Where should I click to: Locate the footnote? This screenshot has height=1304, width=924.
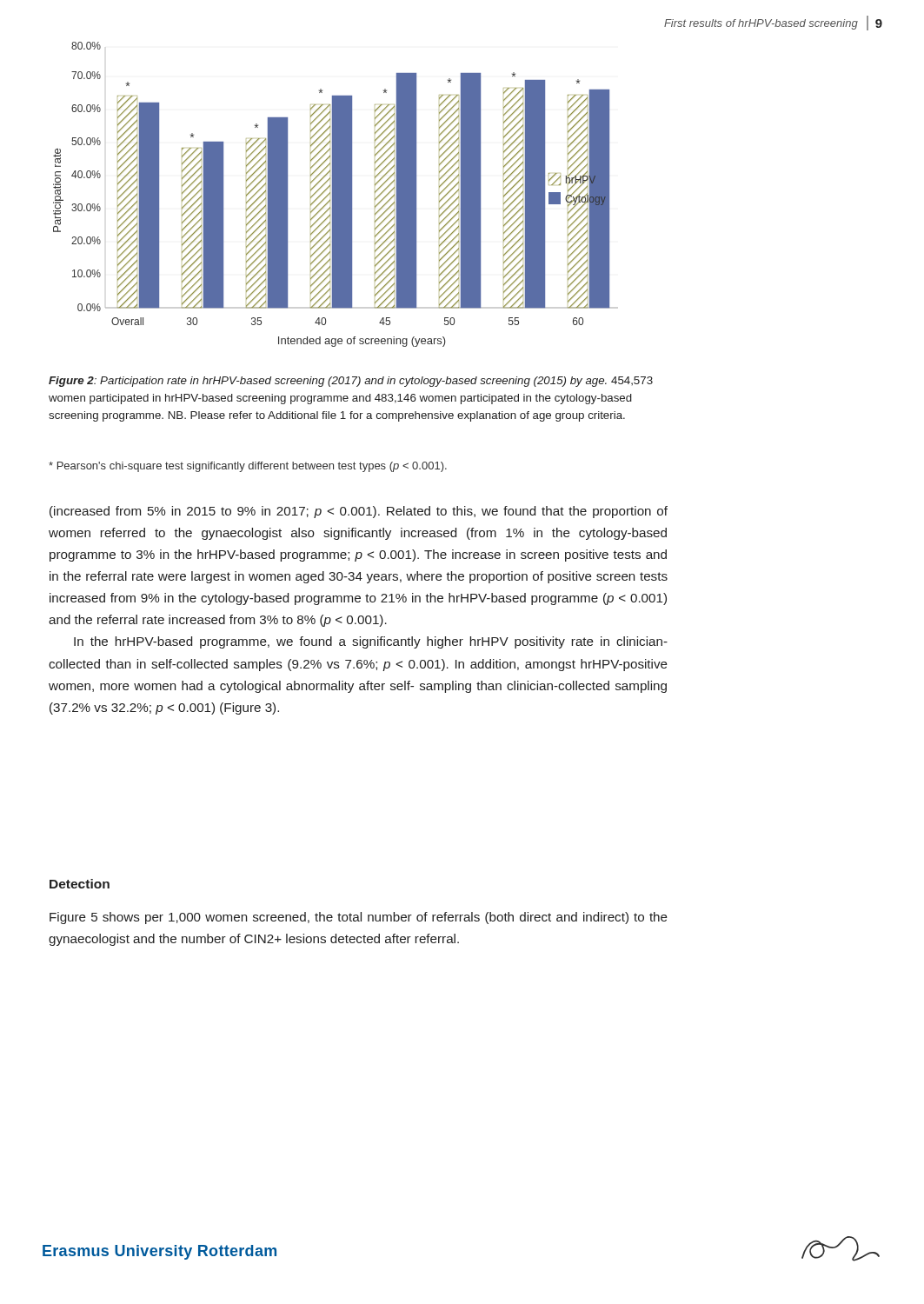[248, 466]
